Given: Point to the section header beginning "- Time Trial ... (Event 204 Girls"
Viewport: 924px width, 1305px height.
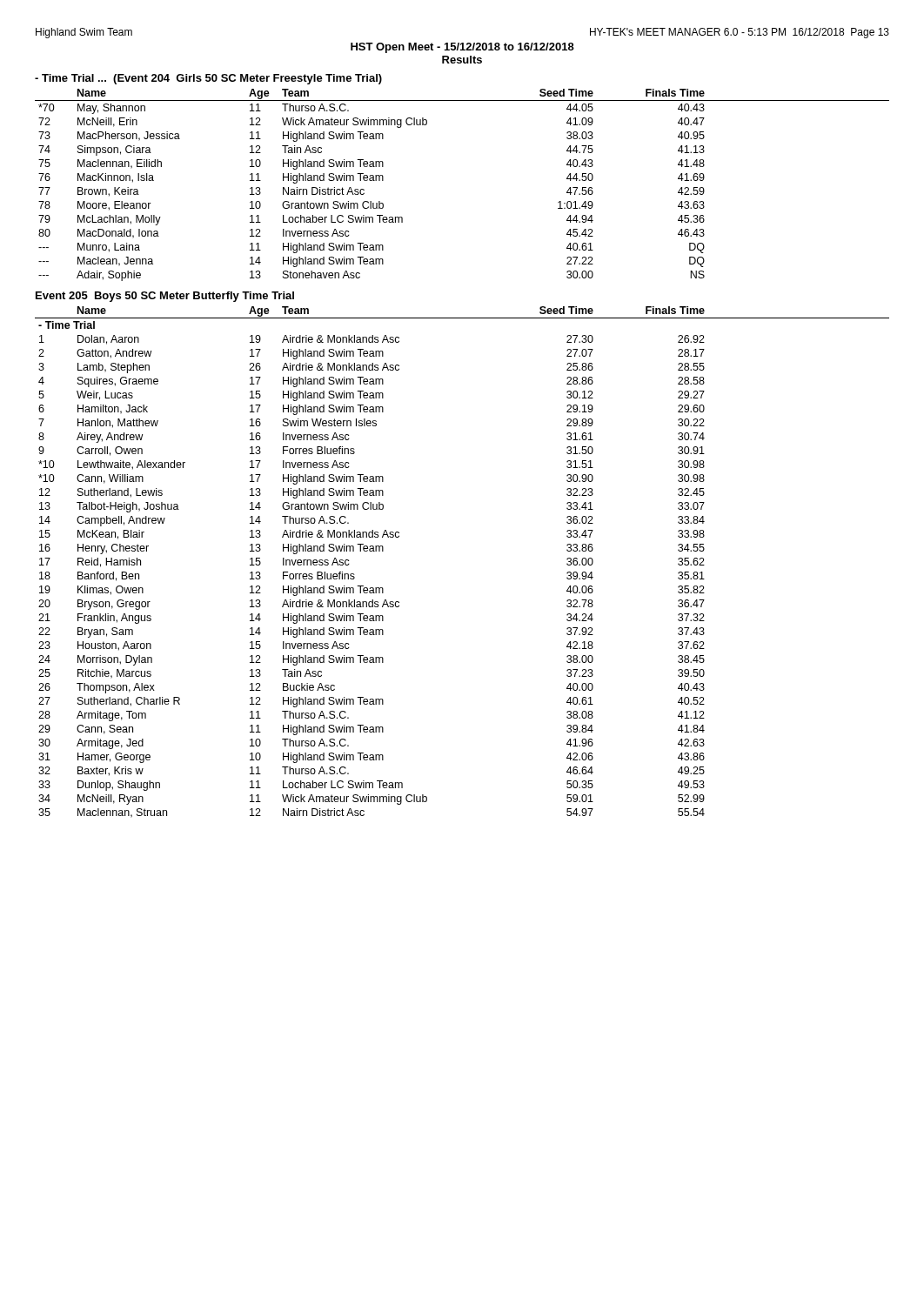Looking at the screenshot, I should [x=208, y=78].
